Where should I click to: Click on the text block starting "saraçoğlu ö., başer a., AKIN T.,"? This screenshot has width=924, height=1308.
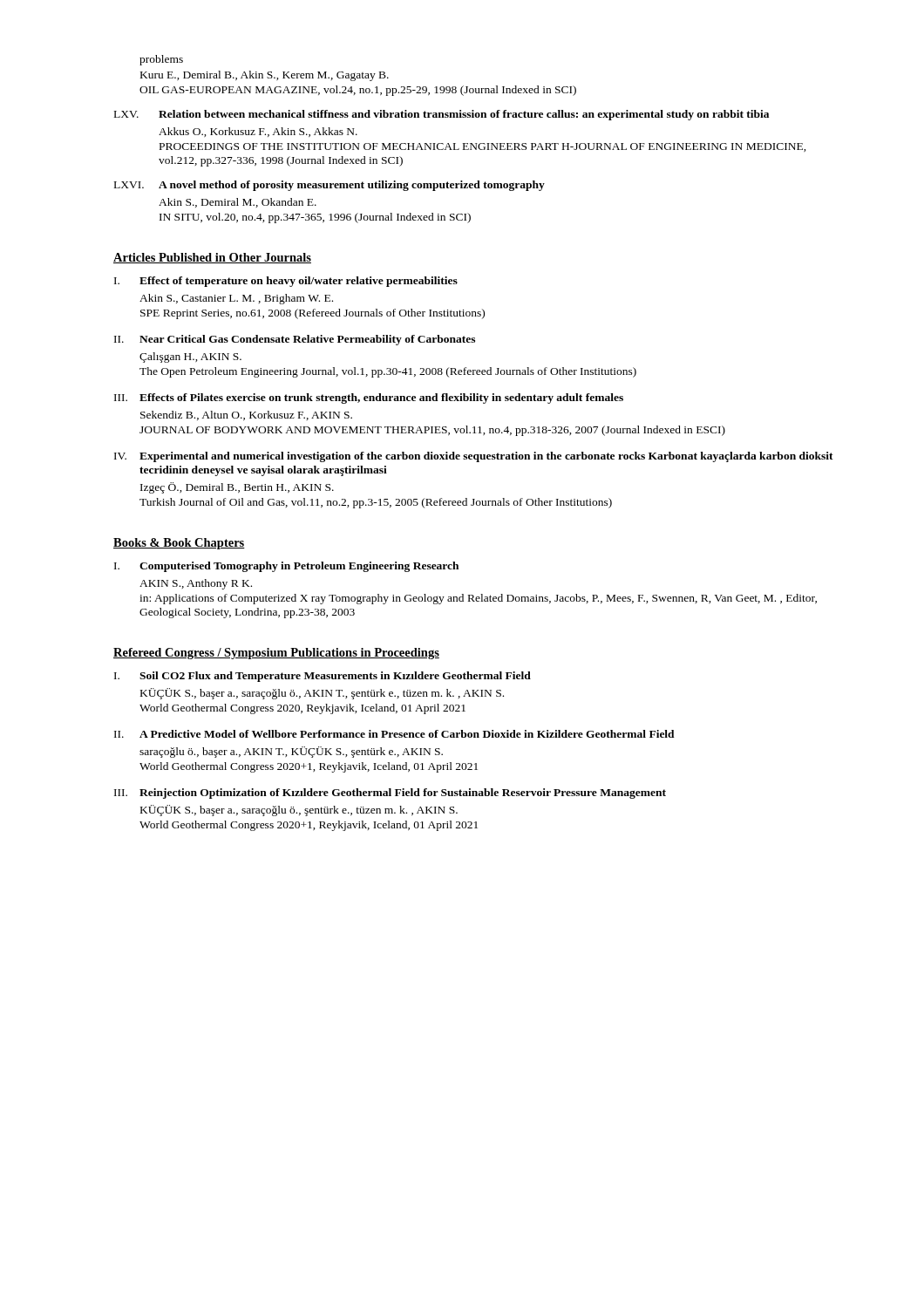click(292, 751)
